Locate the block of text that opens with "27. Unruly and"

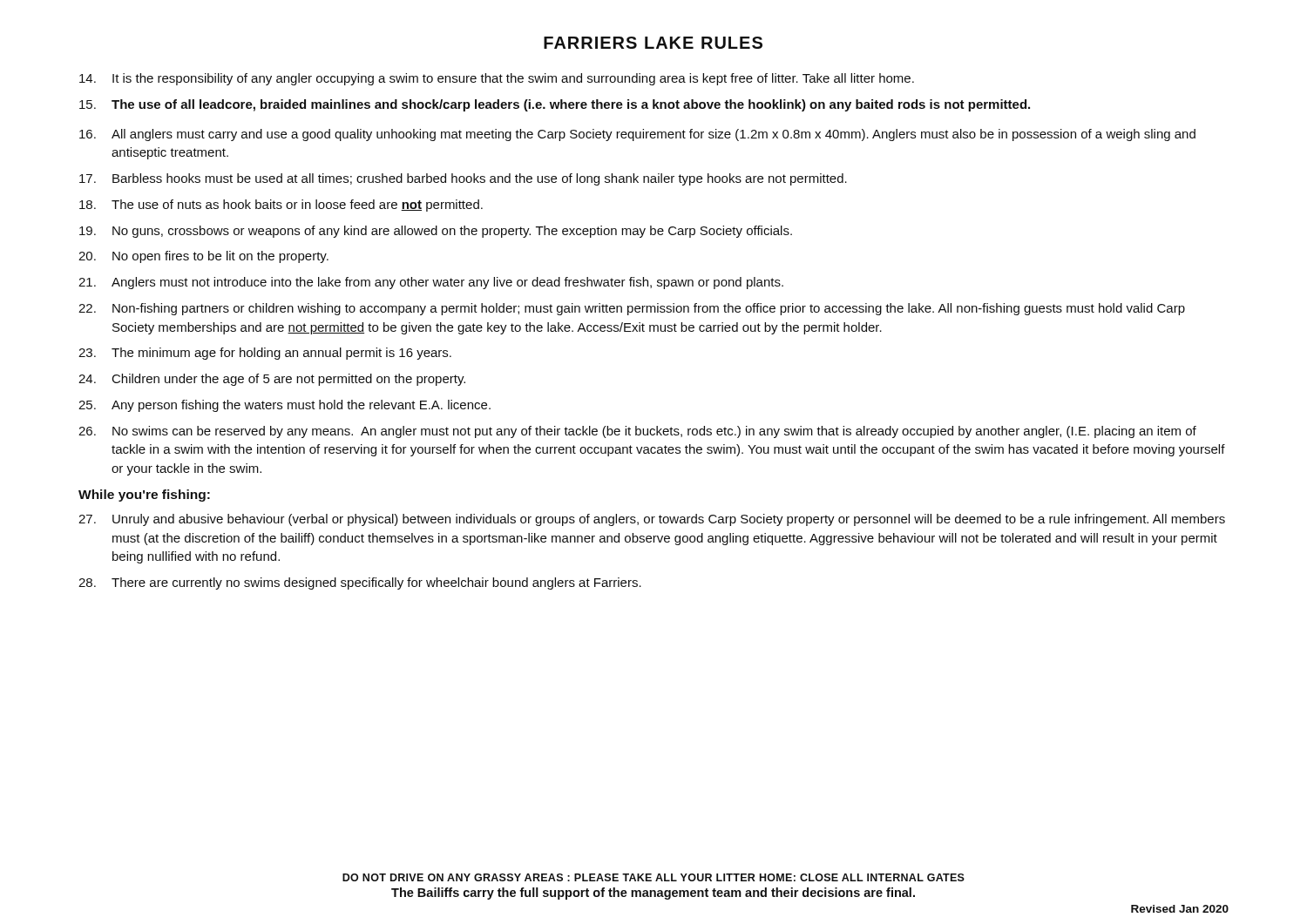654,538
